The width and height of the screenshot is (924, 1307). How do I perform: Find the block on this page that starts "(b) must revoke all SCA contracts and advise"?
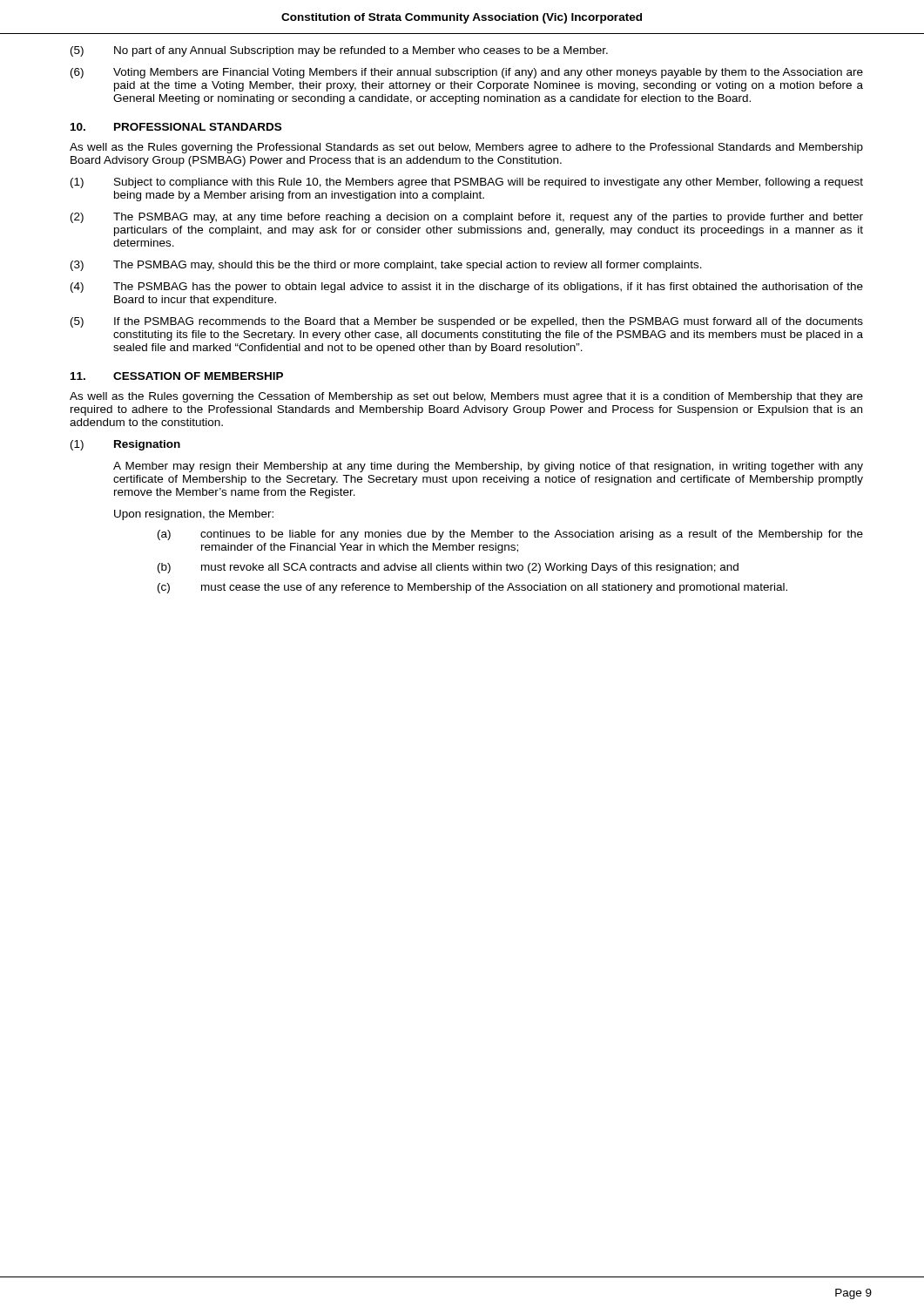tap(510, 567)
